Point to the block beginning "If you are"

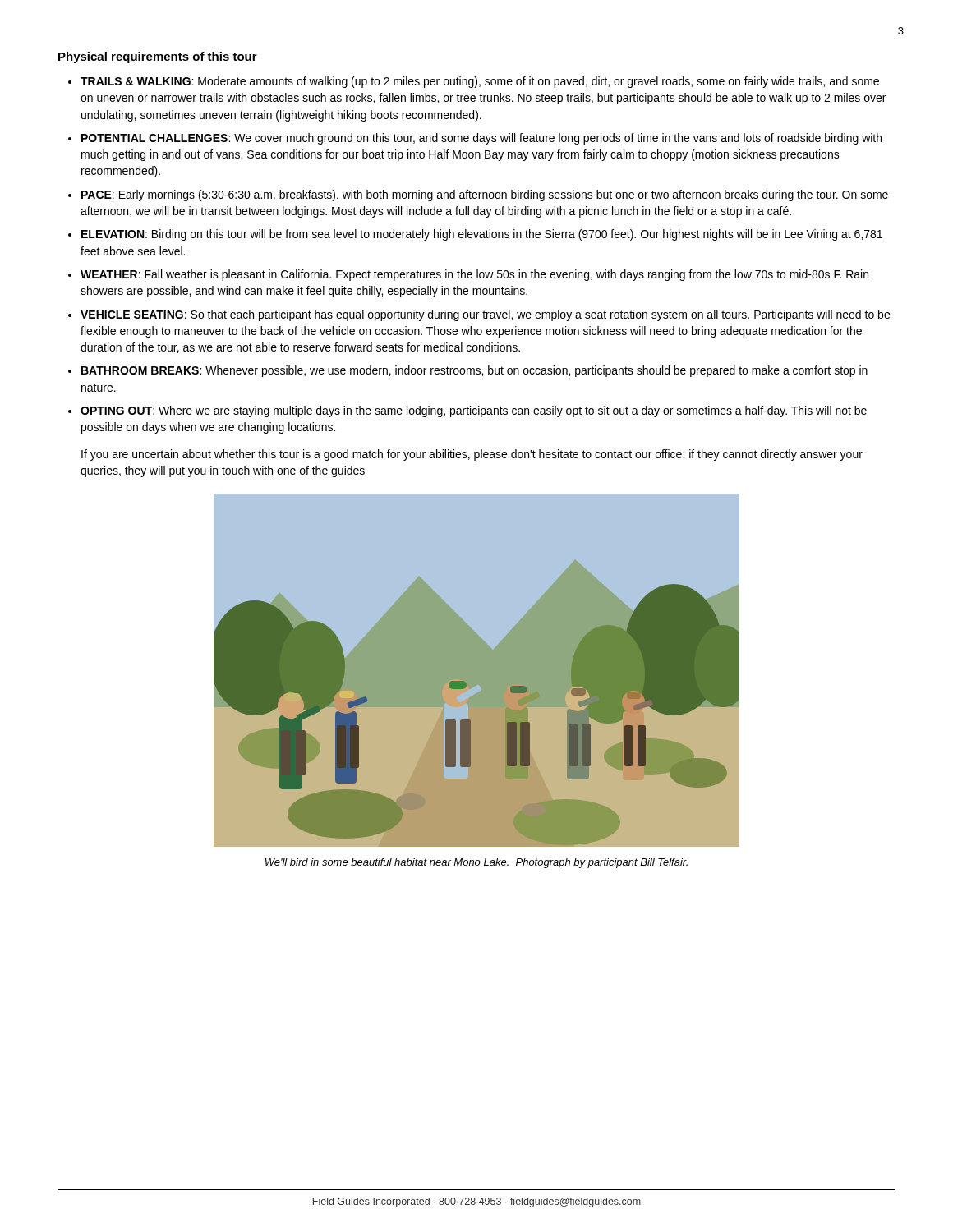point(471,462)
